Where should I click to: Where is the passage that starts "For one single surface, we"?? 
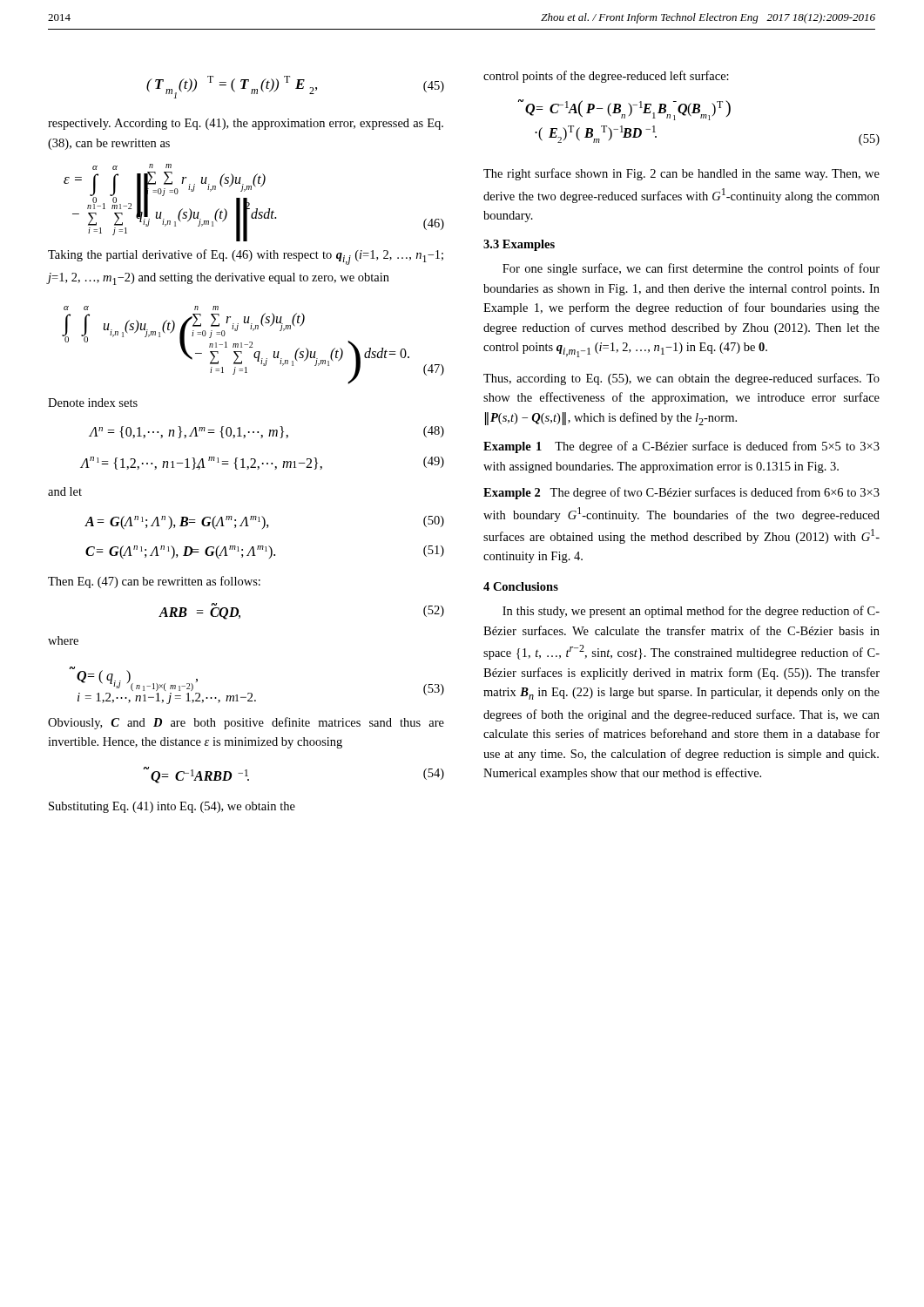(x=681, y=310)
